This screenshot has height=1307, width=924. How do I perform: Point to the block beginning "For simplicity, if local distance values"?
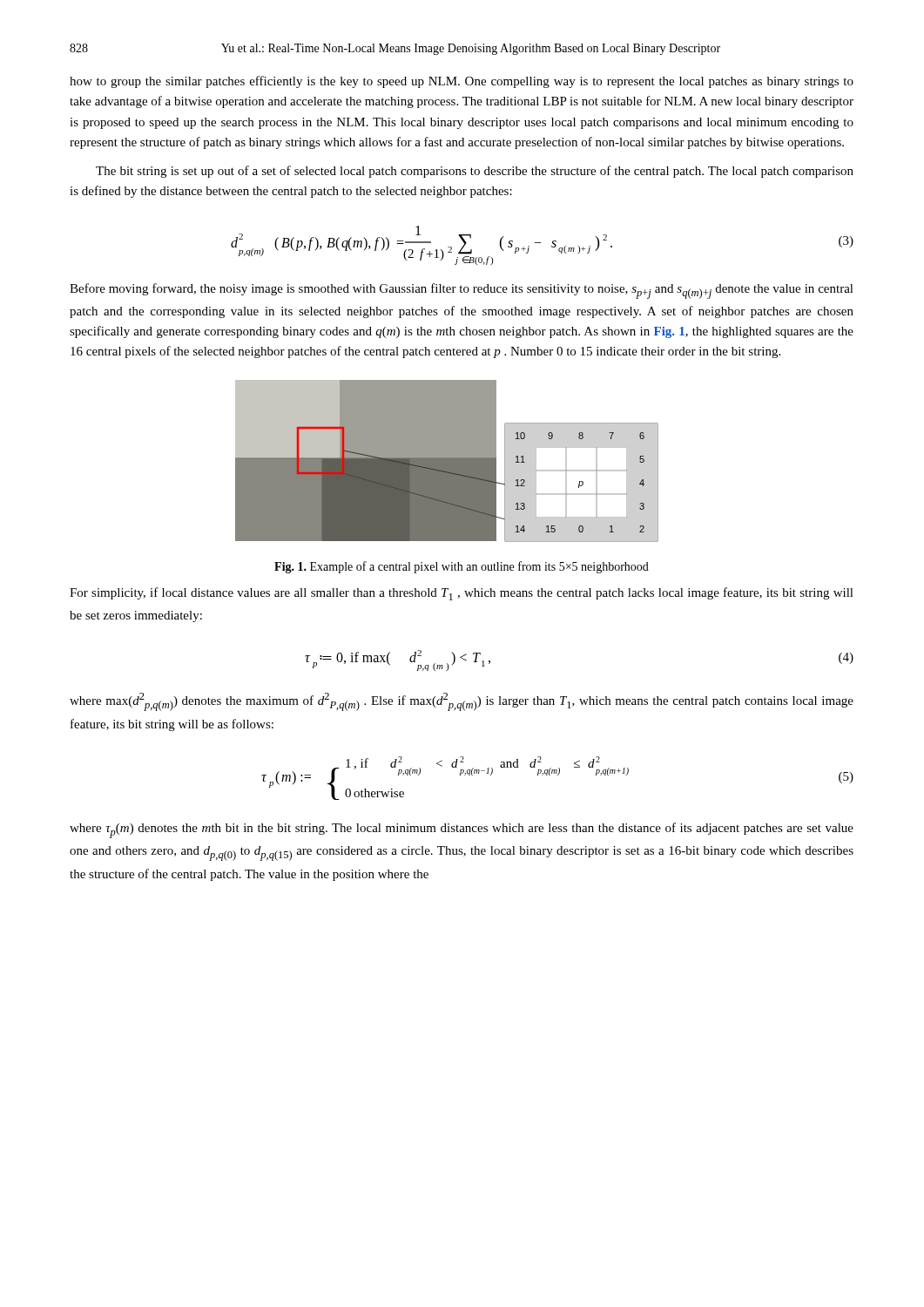point(462,604)
